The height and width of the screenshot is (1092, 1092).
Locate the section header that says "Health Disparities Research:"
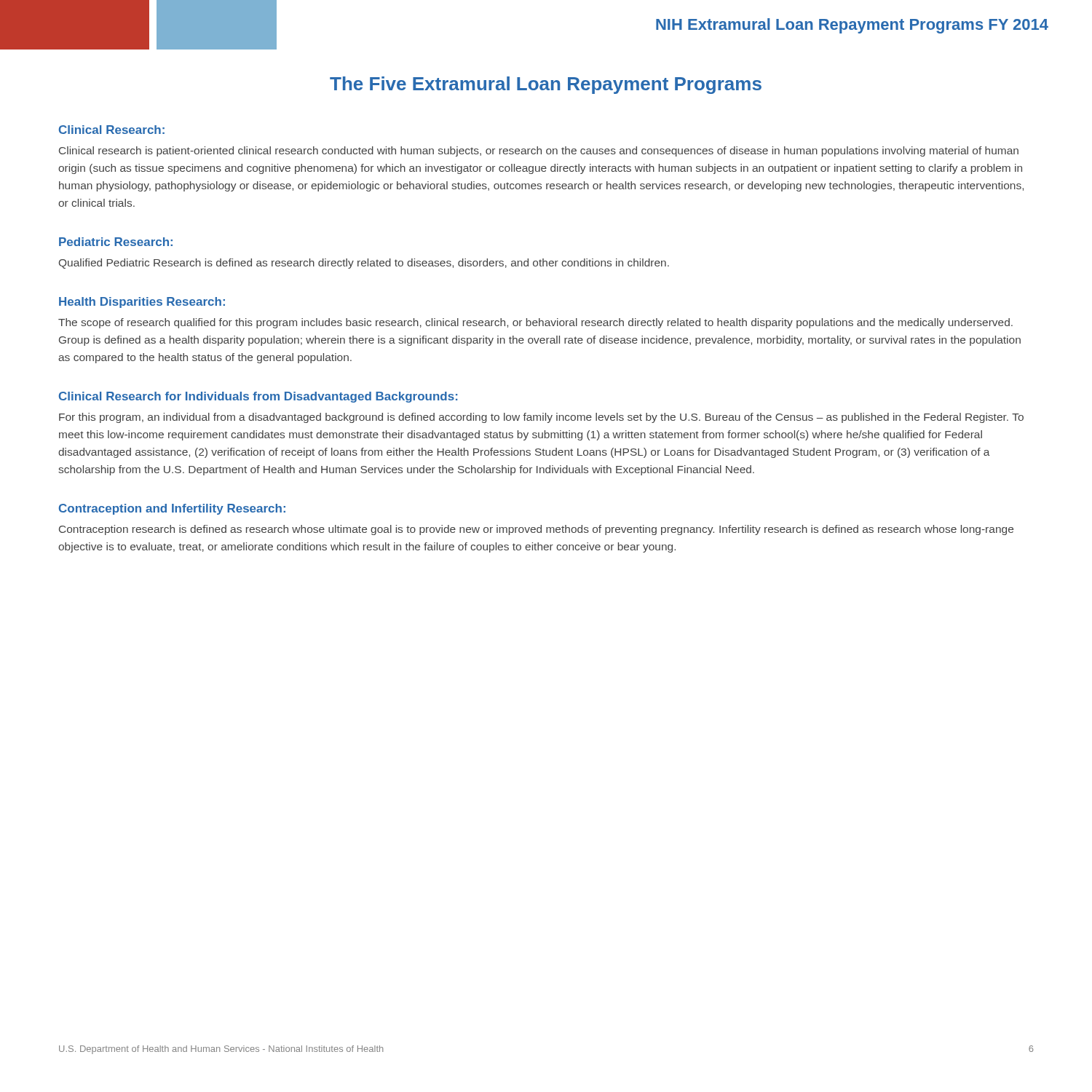tap(142, 302)
